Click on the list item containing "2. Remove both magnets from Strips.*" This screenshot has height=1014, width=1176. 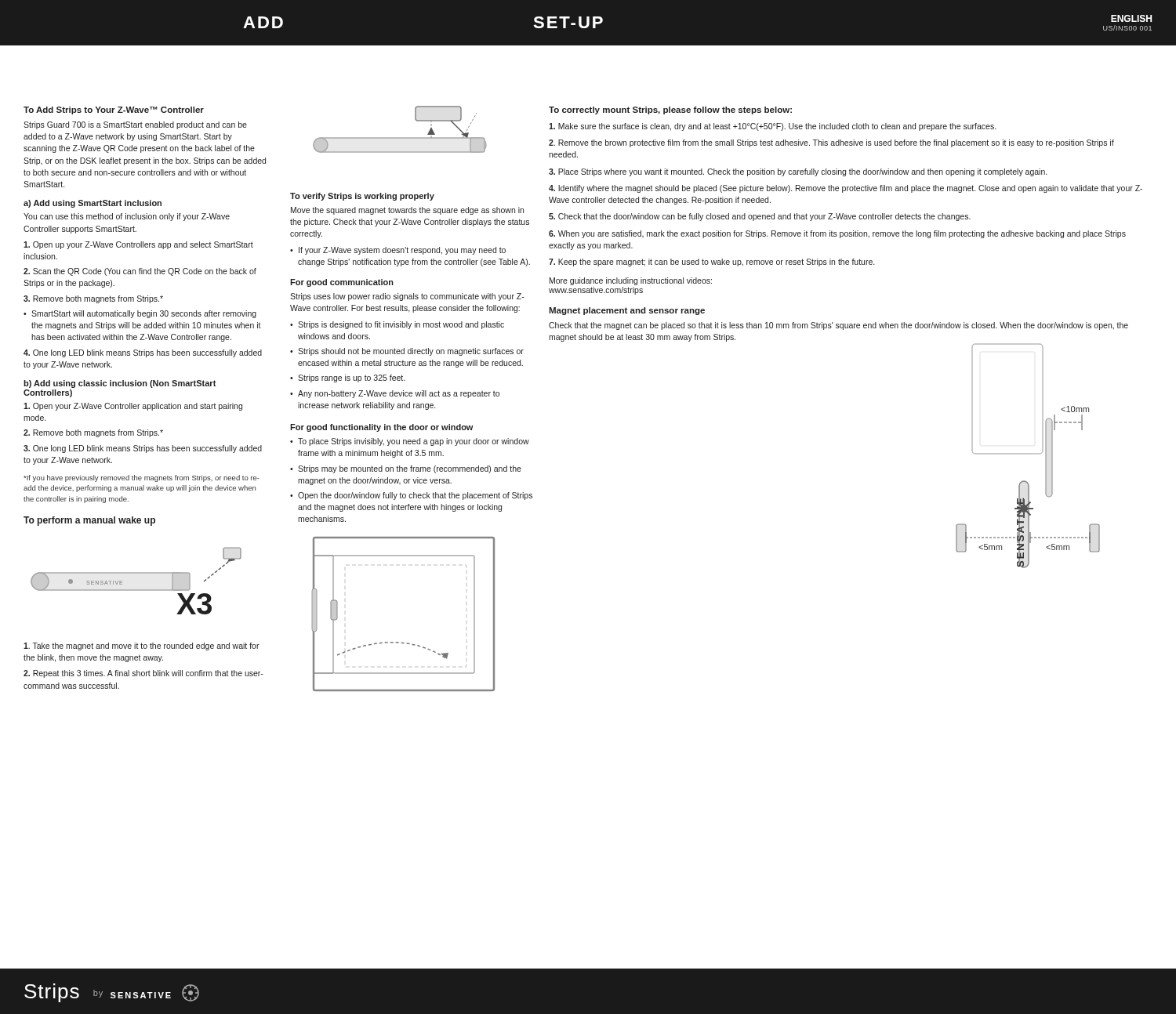point(93,433)
